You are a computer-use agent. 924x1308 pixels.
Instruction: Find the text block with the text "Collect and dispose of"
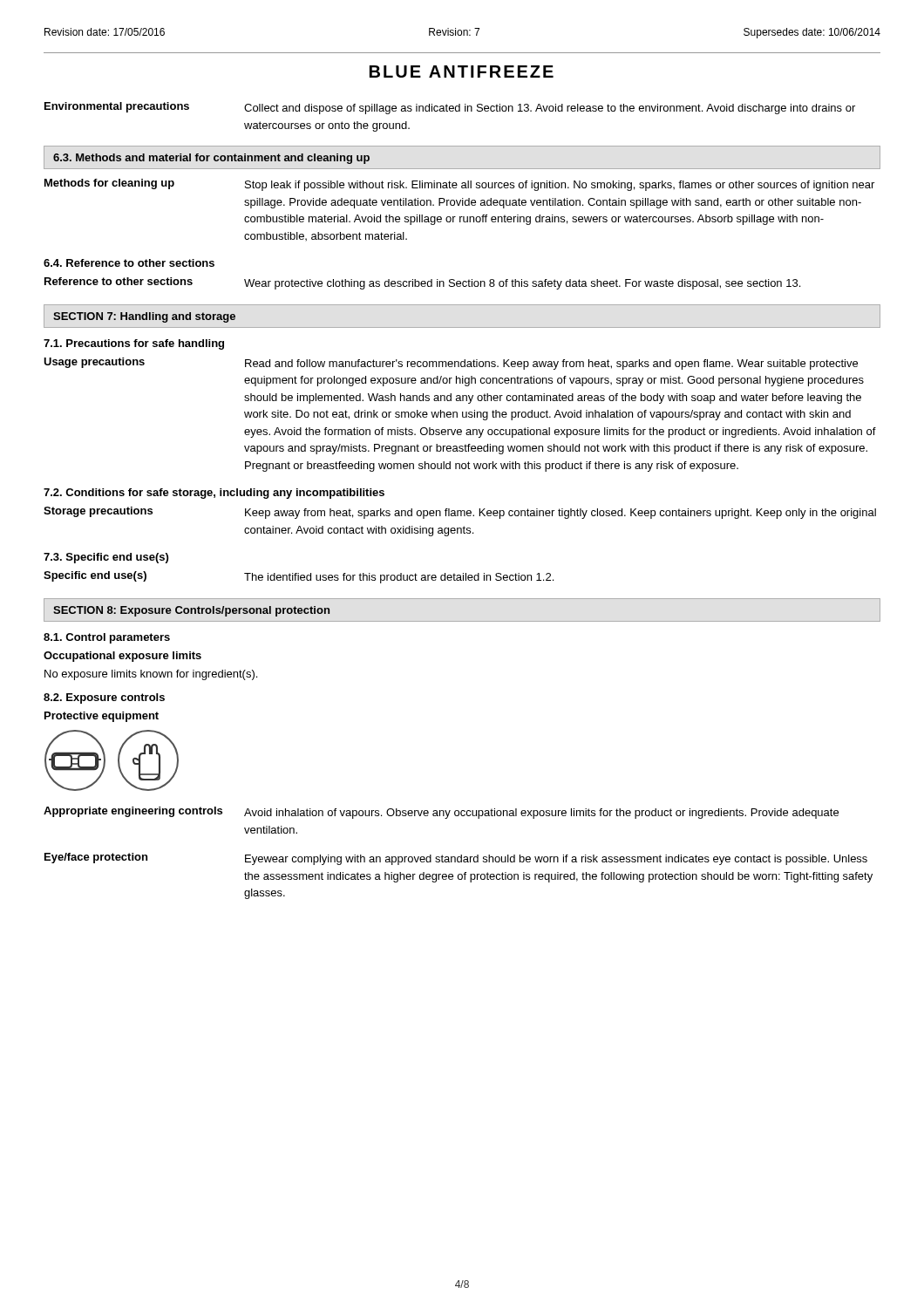pos(550,116)
